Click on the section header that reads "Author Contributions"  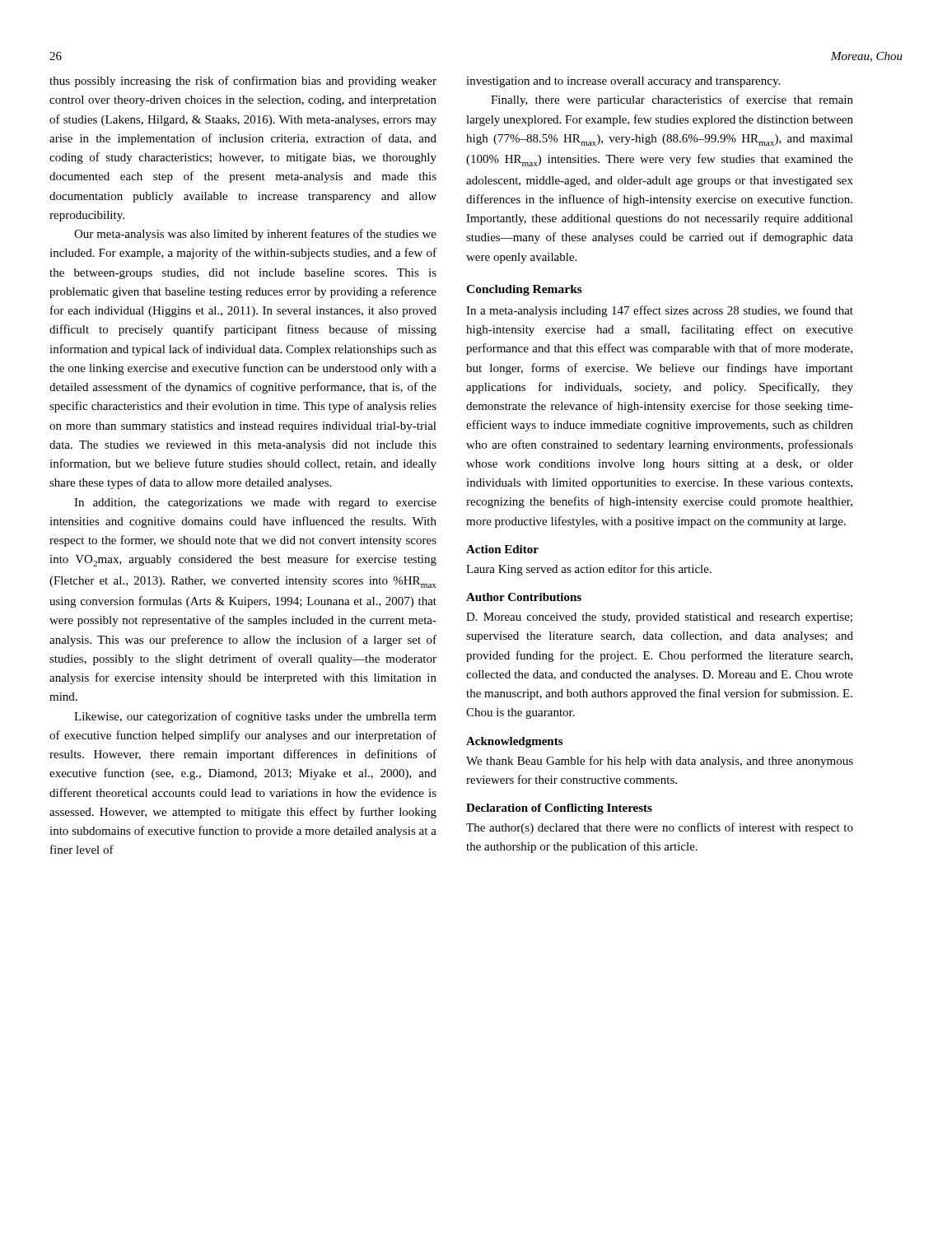coord(524,597)
